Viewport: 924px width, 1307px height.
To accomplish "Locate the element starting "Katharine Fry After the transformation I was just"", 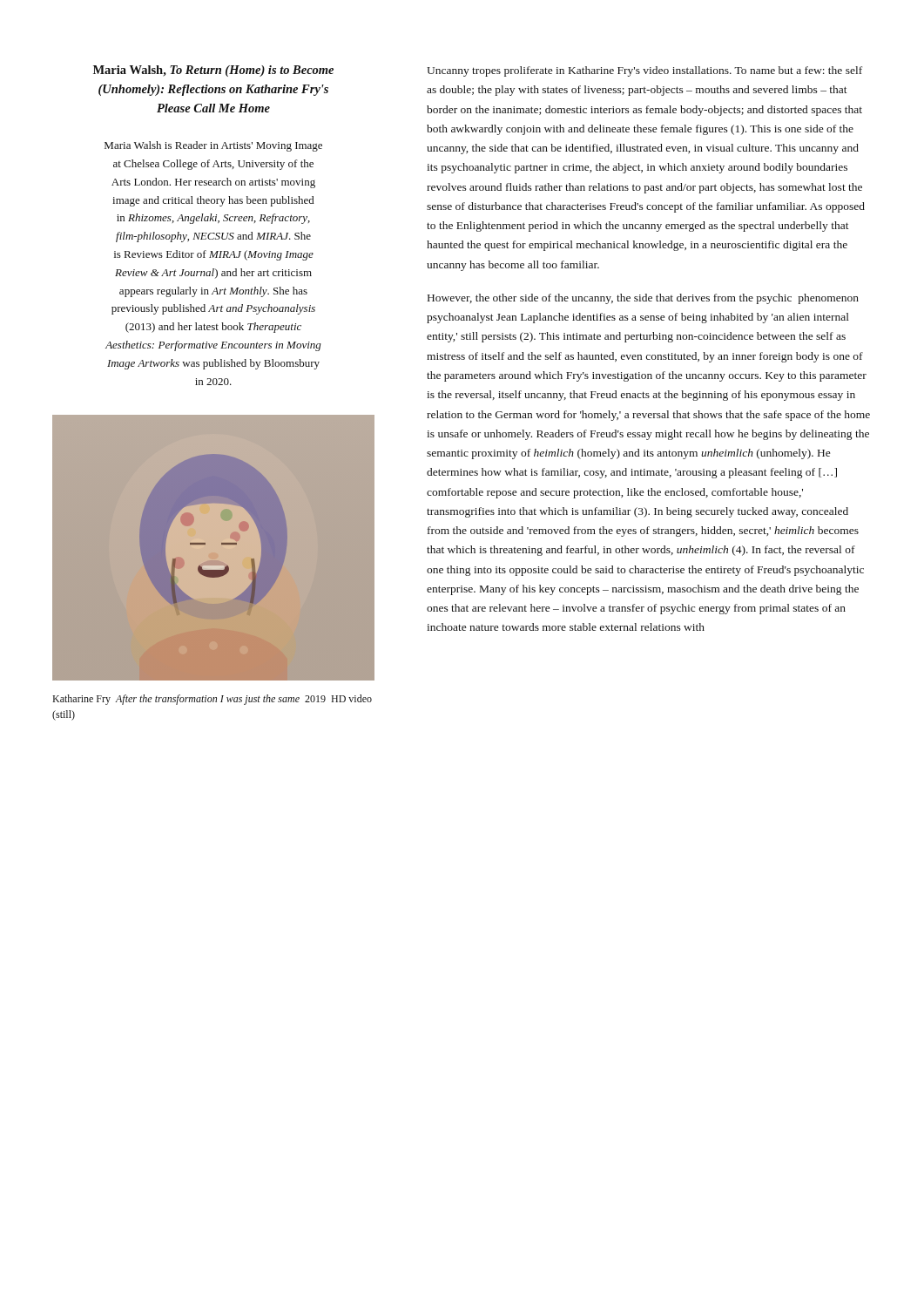I will tap(212, 707).
